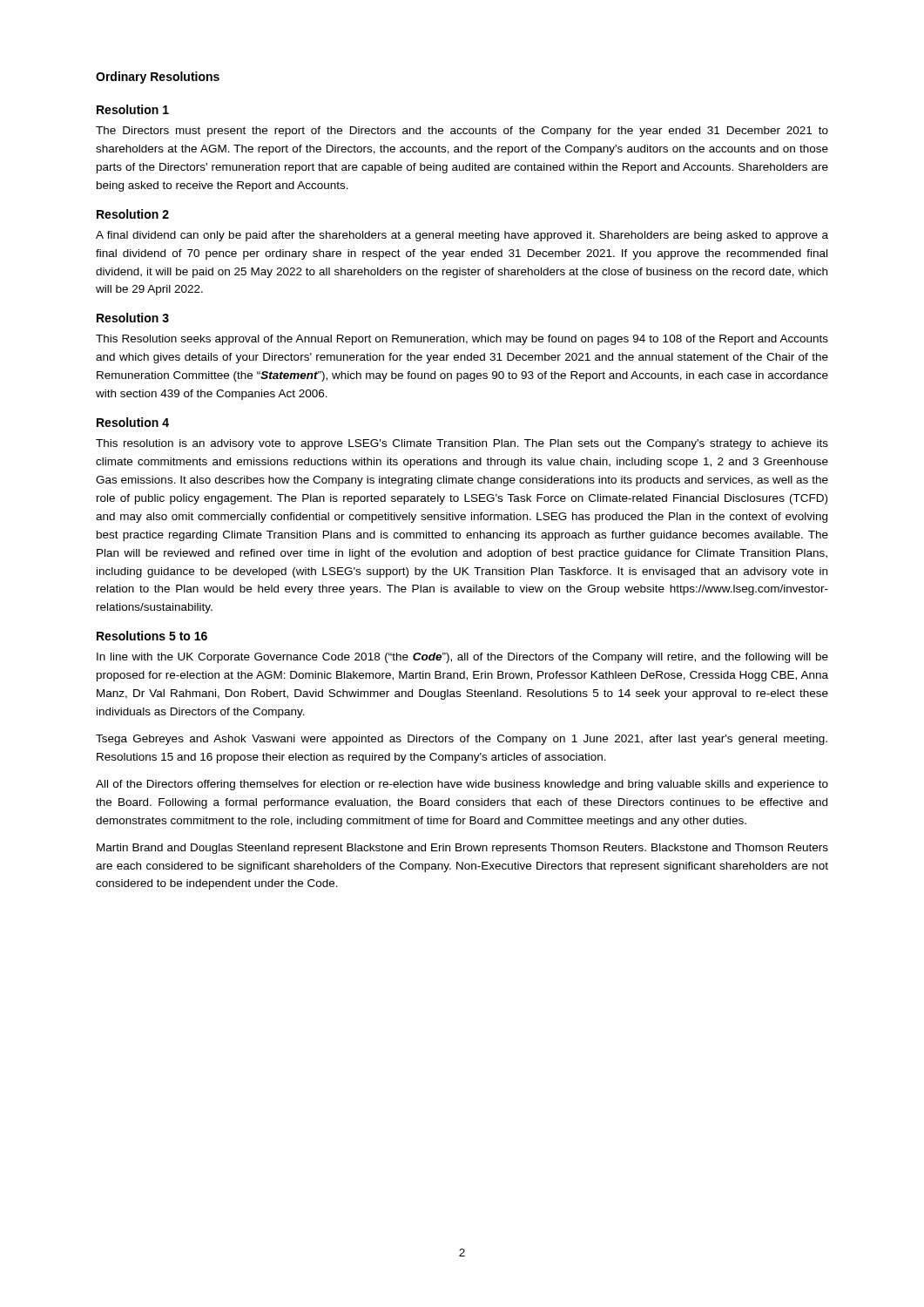Point to the block beginning "This Resolution seeks approval of"

[462, 366]
